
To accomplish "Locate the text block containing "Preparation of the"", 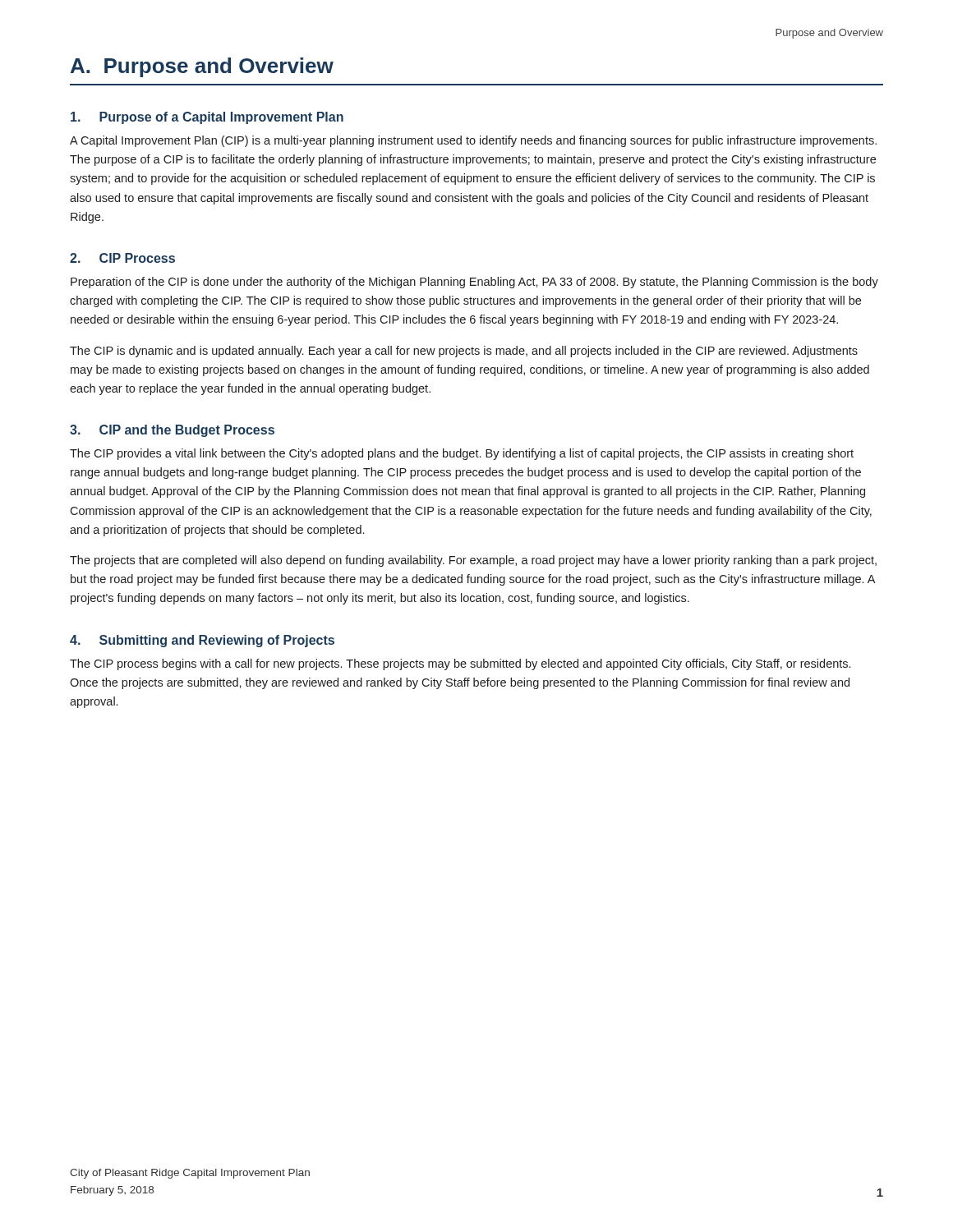I will (476, 301).
